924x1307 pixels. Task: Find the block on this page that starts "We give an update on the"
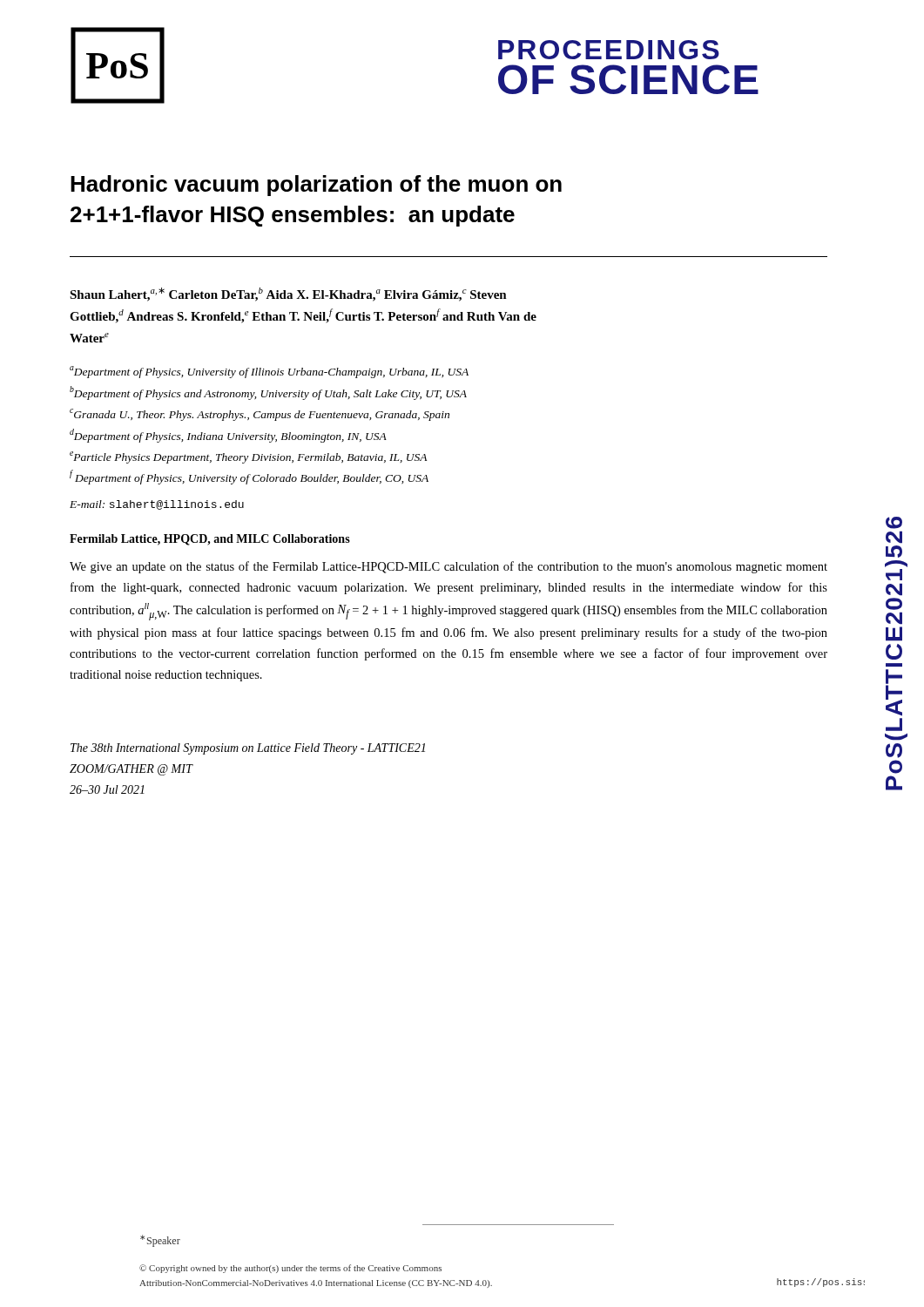click(449, 620)
